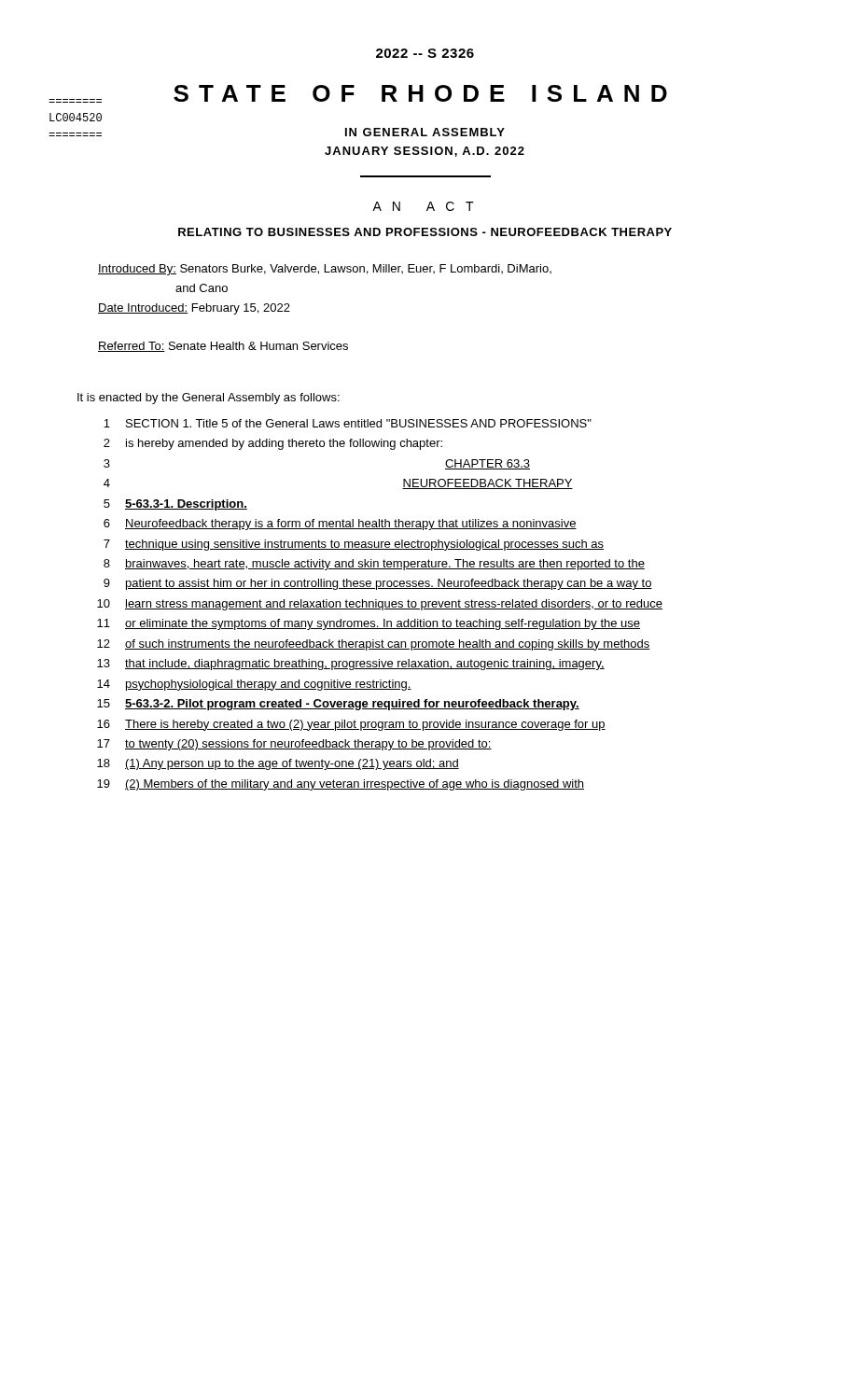Locate the block of text that opens with "13 that include, diaphragmatic breathing, progressive relaxation,"
This screenshot has height=1400, width=850.
463,664
